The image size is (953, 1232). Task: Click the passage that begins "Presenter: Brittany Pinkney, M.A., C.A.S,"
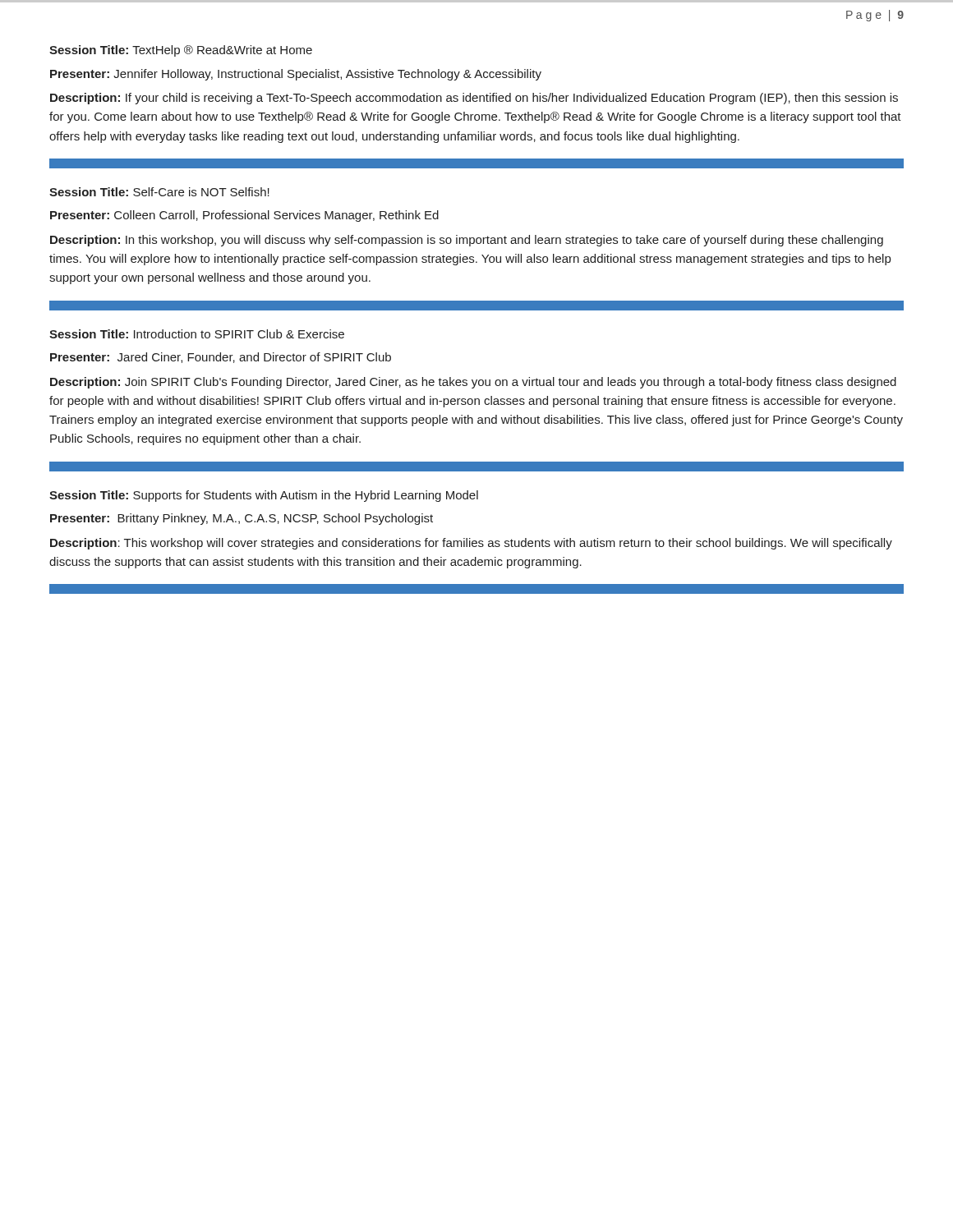[x=241, y=518]
